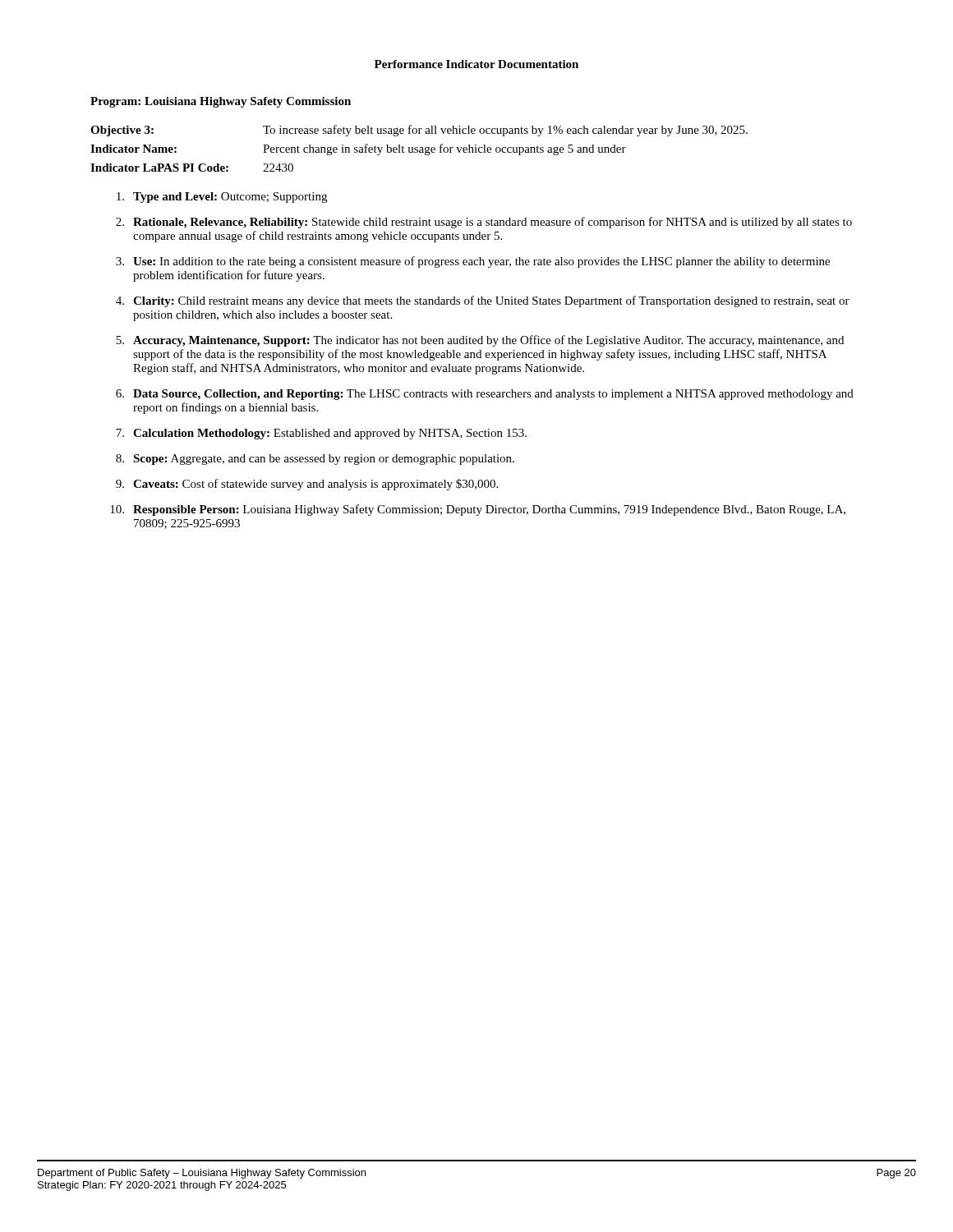The height and width of the screenshot is (1232, 953).
Task: Locate the text "Type and Level: Outcome; Supporting"
Action: [x=222, y=198]
